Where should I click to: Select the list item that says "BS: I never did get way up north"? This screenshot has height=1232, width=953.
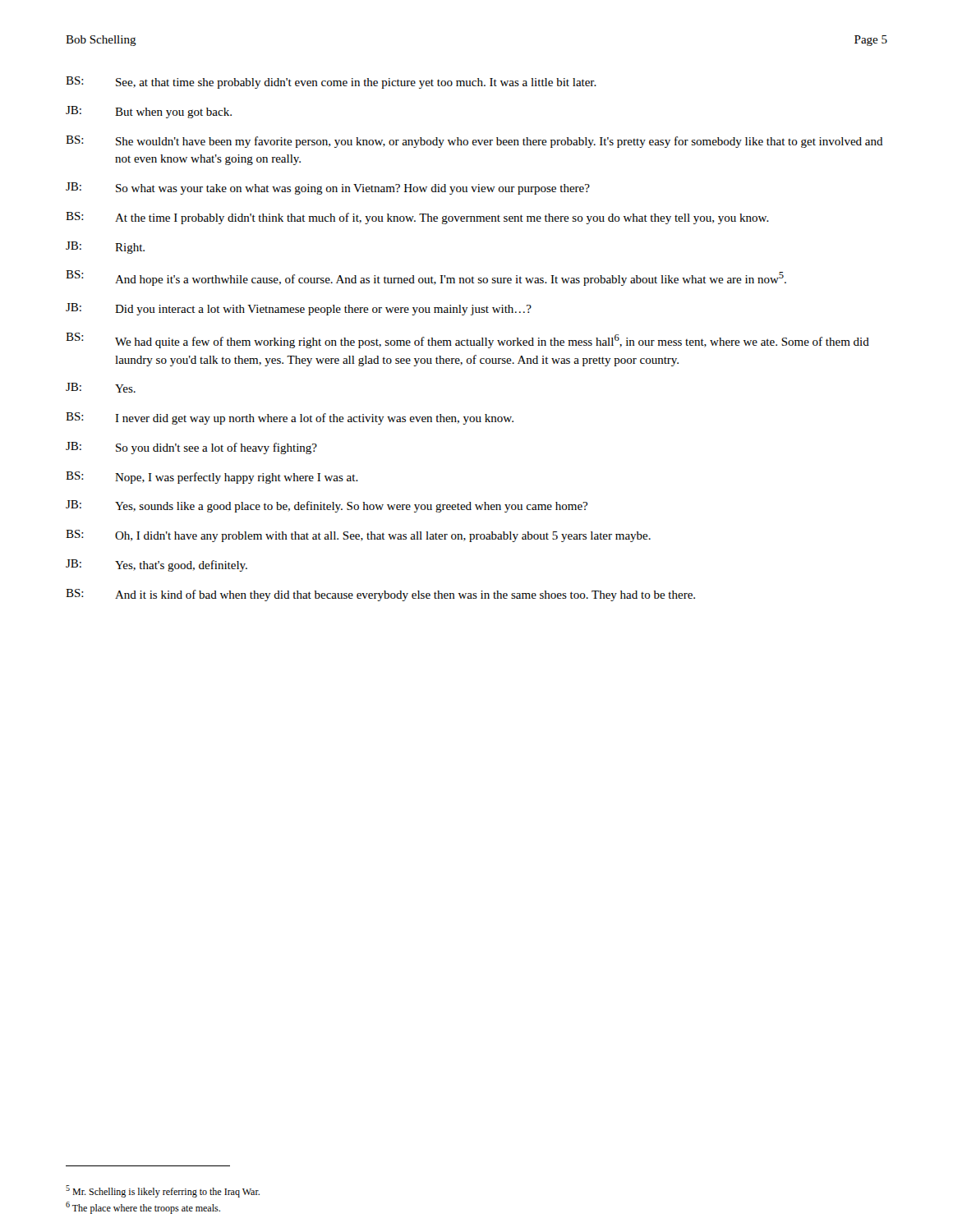(476, 419)
